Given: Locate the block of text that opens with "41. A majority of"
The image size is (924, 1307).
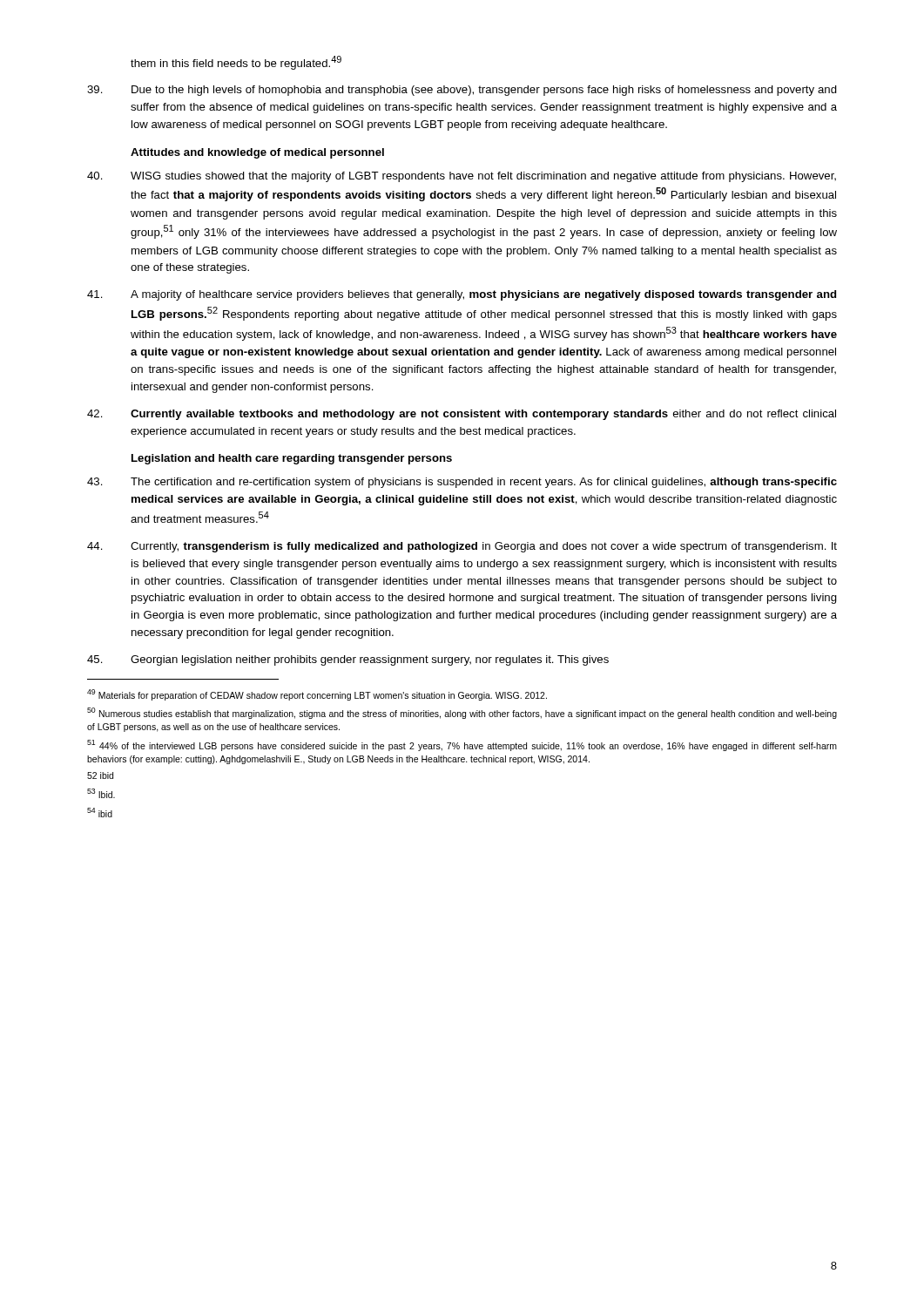Looking at the screenshot, I should click(462, 341).
